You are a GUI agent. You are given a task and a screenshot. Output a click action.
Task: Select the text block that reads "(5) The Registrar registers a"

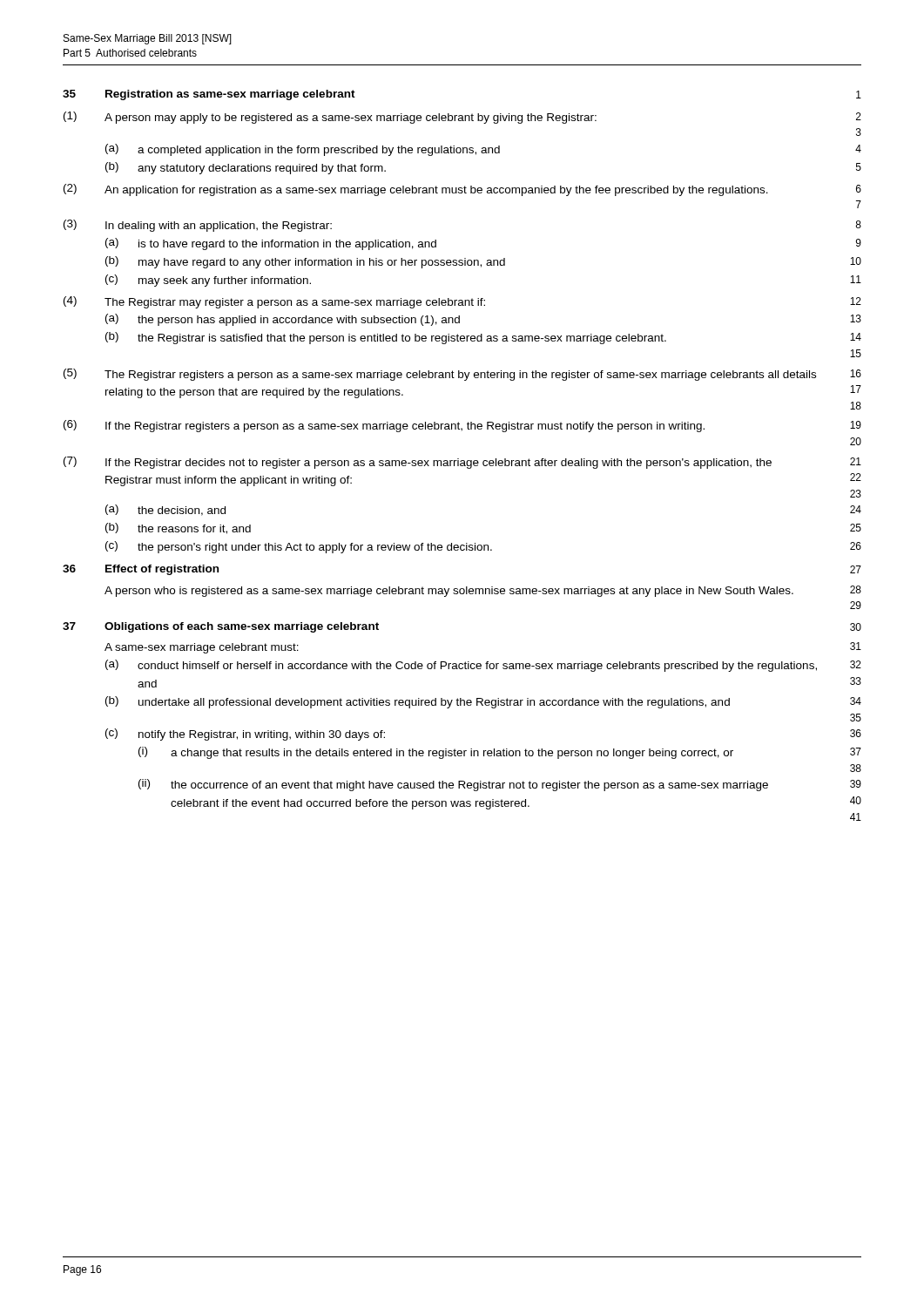[441, 384]
